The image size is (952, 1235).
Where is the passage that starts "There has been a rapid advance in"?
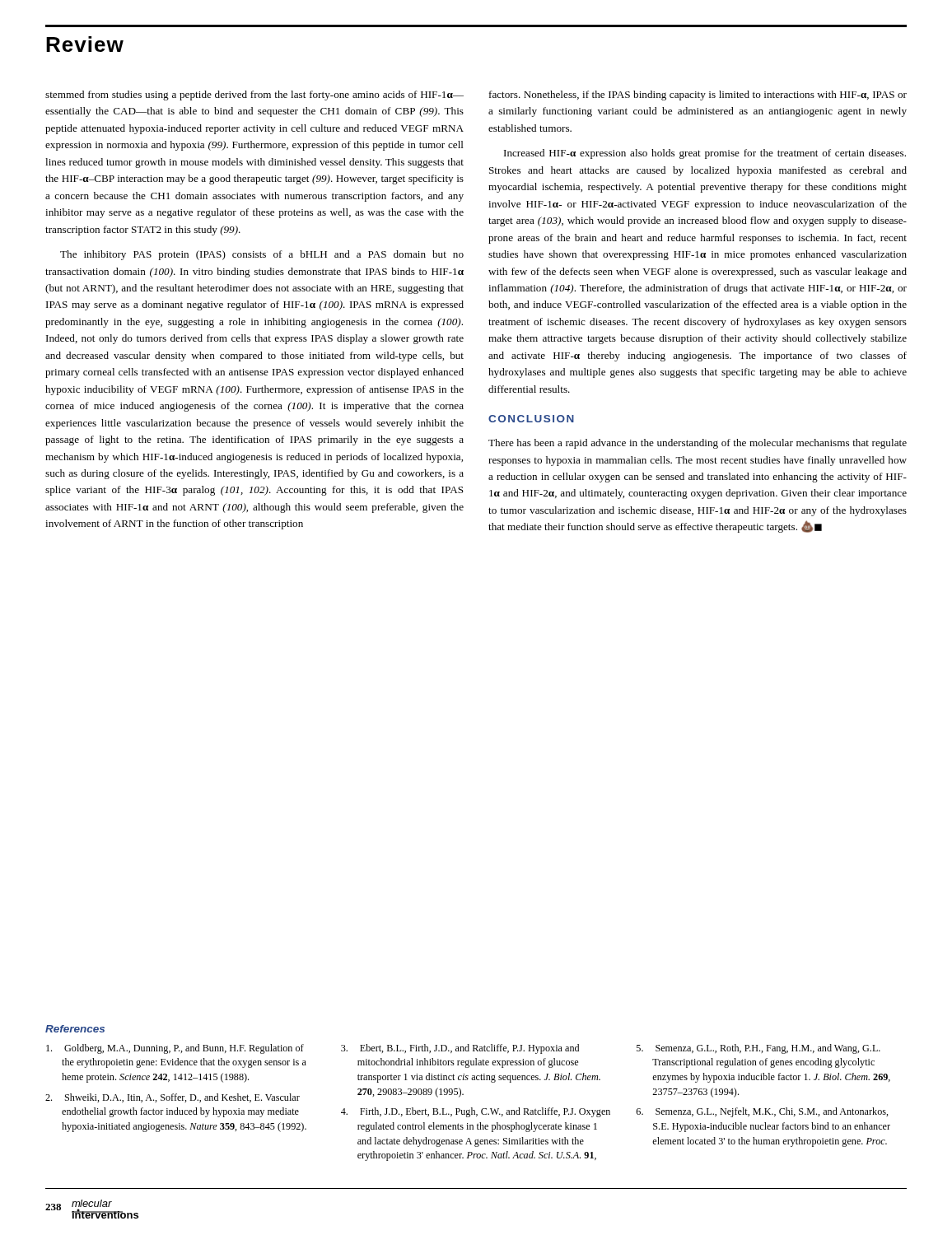tap(698, 485)
